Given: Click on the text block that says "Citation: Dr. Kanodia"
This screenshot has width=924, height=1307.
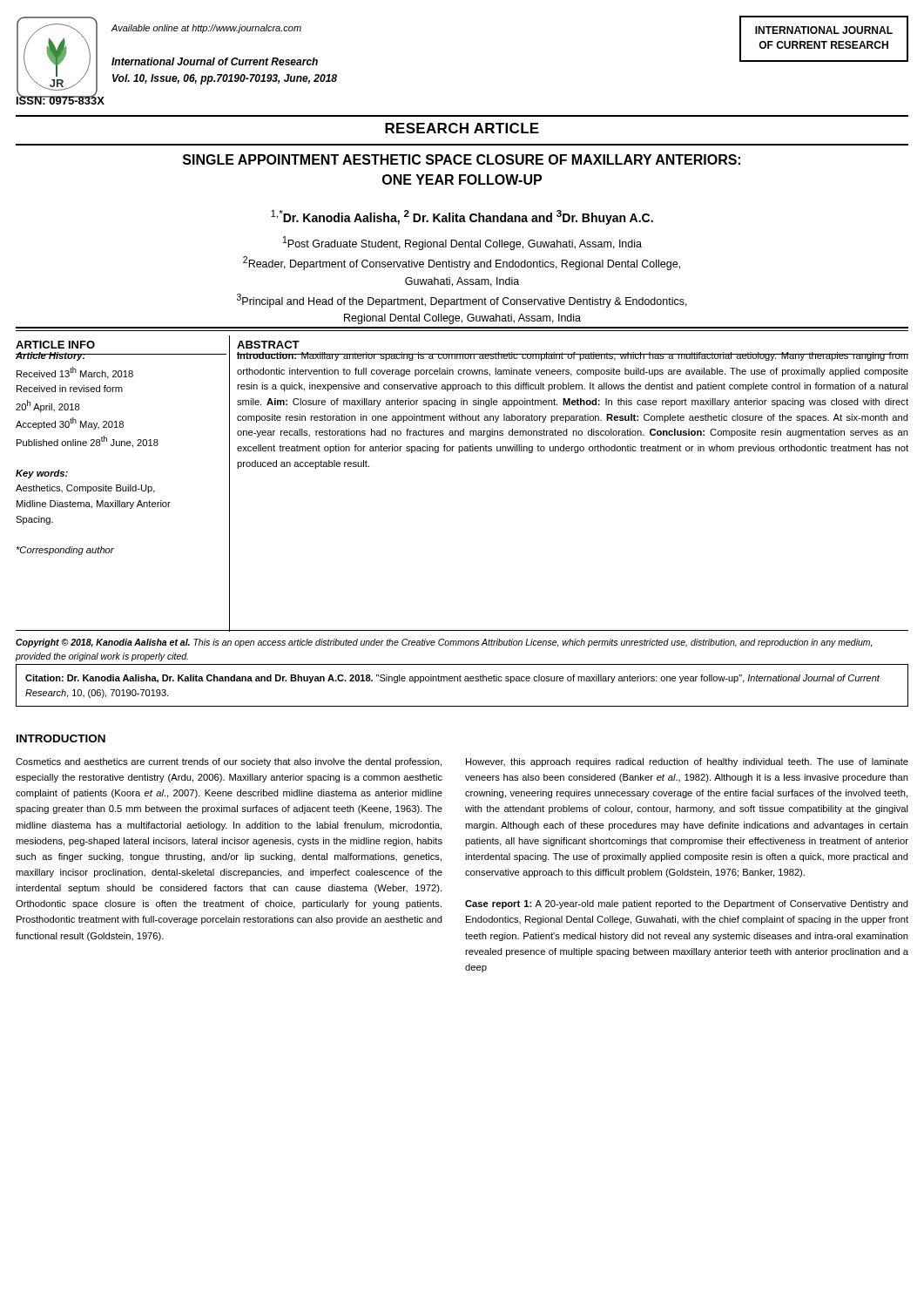Looking at the screenshot, I should [452, 685].
